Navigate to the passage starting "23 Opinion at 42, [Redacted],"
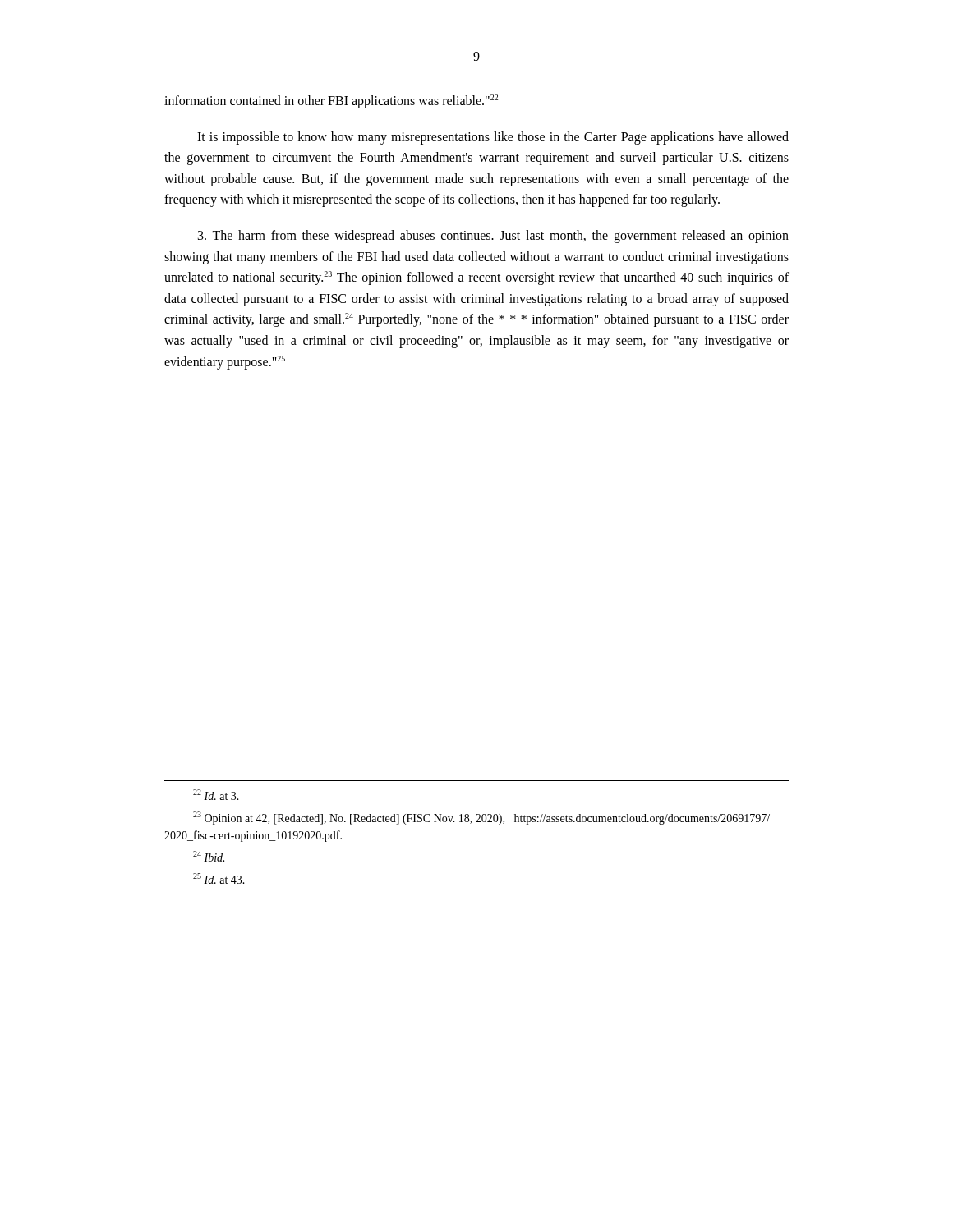Viewport: 953px width, 1232px height. pyautogui.click(x=467, y=826)
